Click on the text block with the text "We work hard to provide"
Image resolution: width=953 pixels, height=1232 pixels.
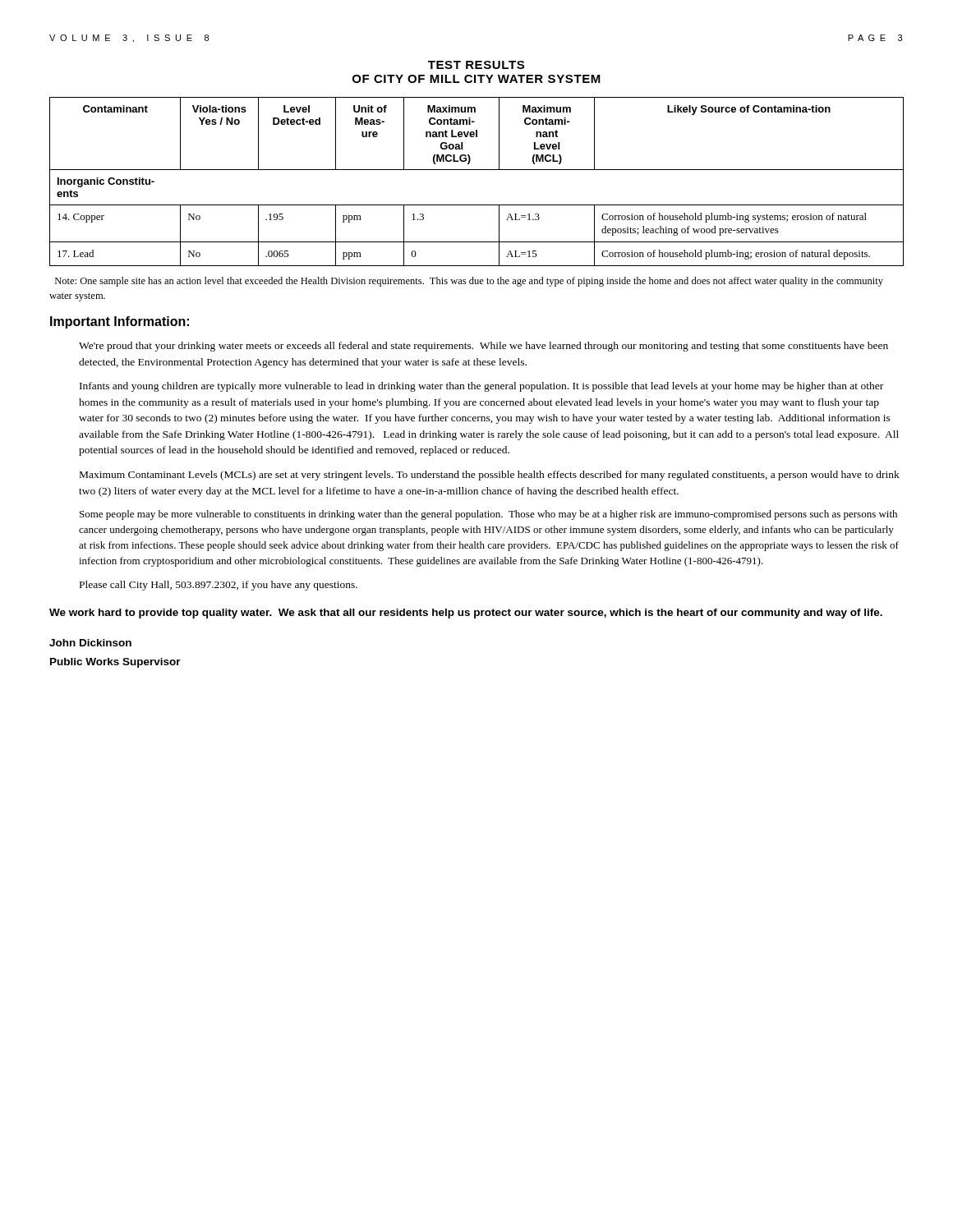[x=466, y=612]
